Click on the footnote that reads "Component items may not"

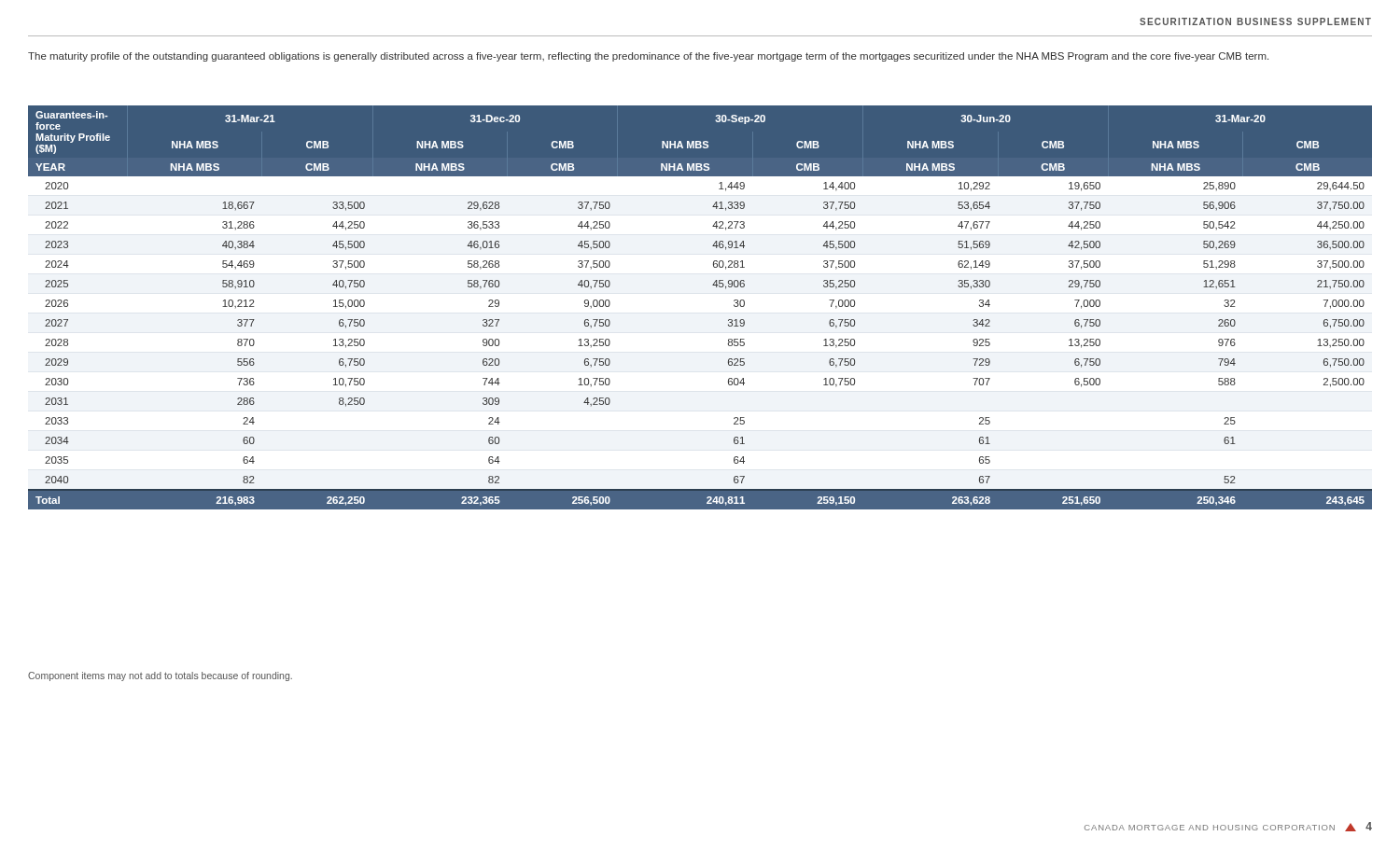(x=160, y=675)
